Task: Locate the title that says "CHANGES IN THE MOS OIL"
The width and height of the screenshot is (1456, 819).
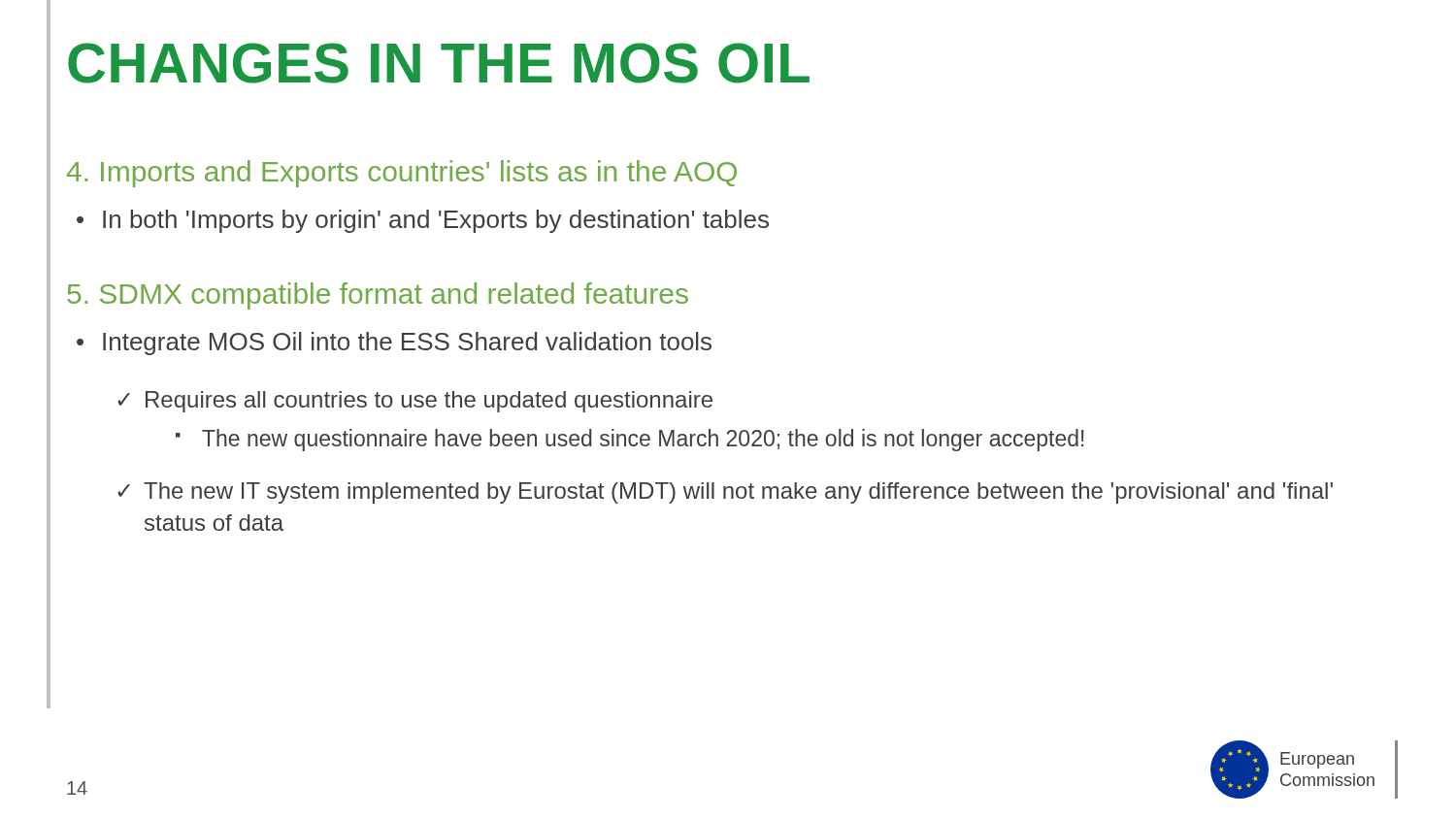Action: click(439, 63)
